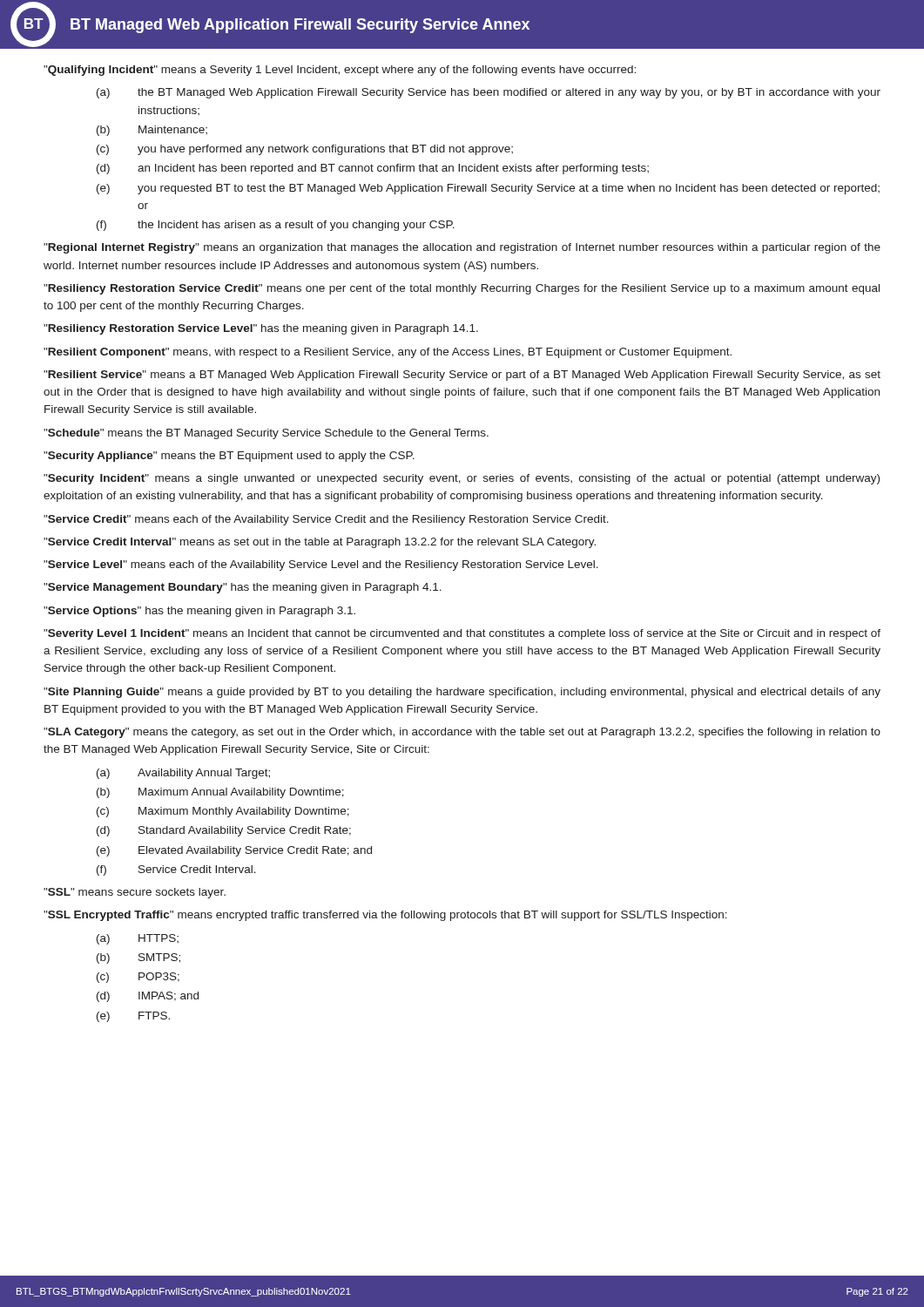Navigate to the block starting "(c)you have performed any network configurations"
The width and height of the screenshot is (924, 1307).
tap(462, 149)
